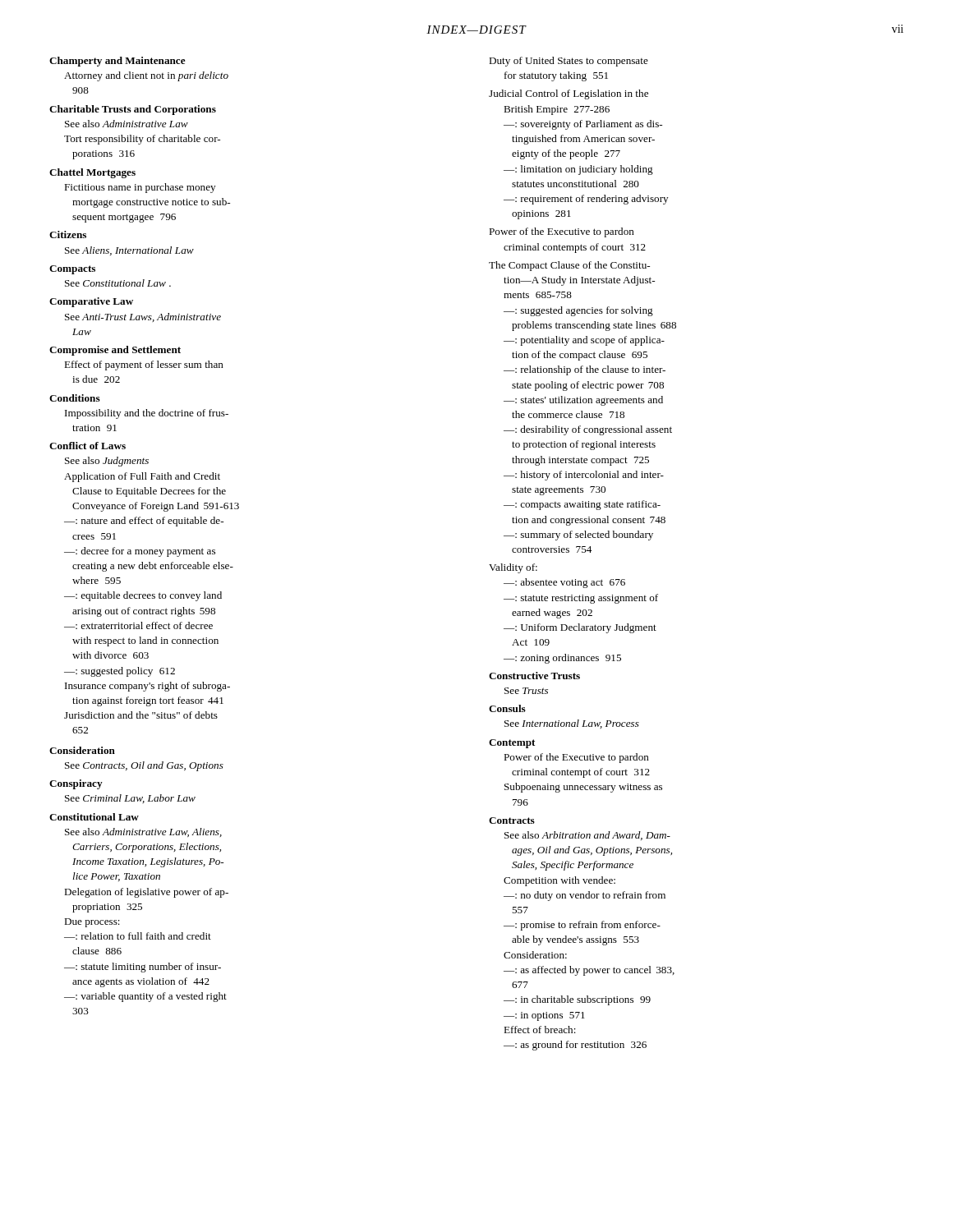953x1232 pixels.
Task: Click on the block starting "Constructive Trusts See Trusts"
Action: pyautogui.click(x=534, y=676)
